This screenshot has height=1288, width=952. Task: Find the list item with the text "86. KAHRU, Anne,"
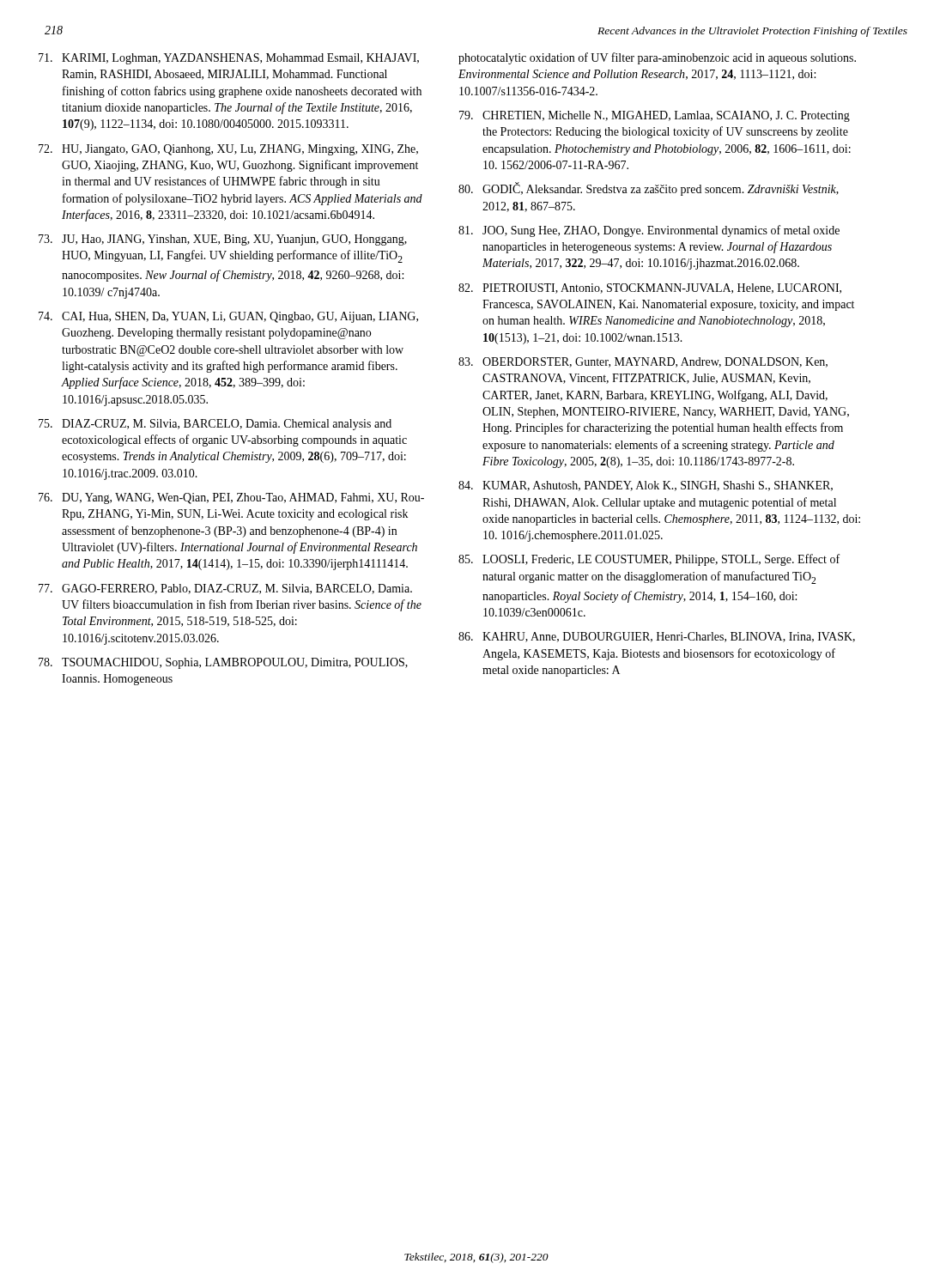pyautogui.click(x=660, y=654)
